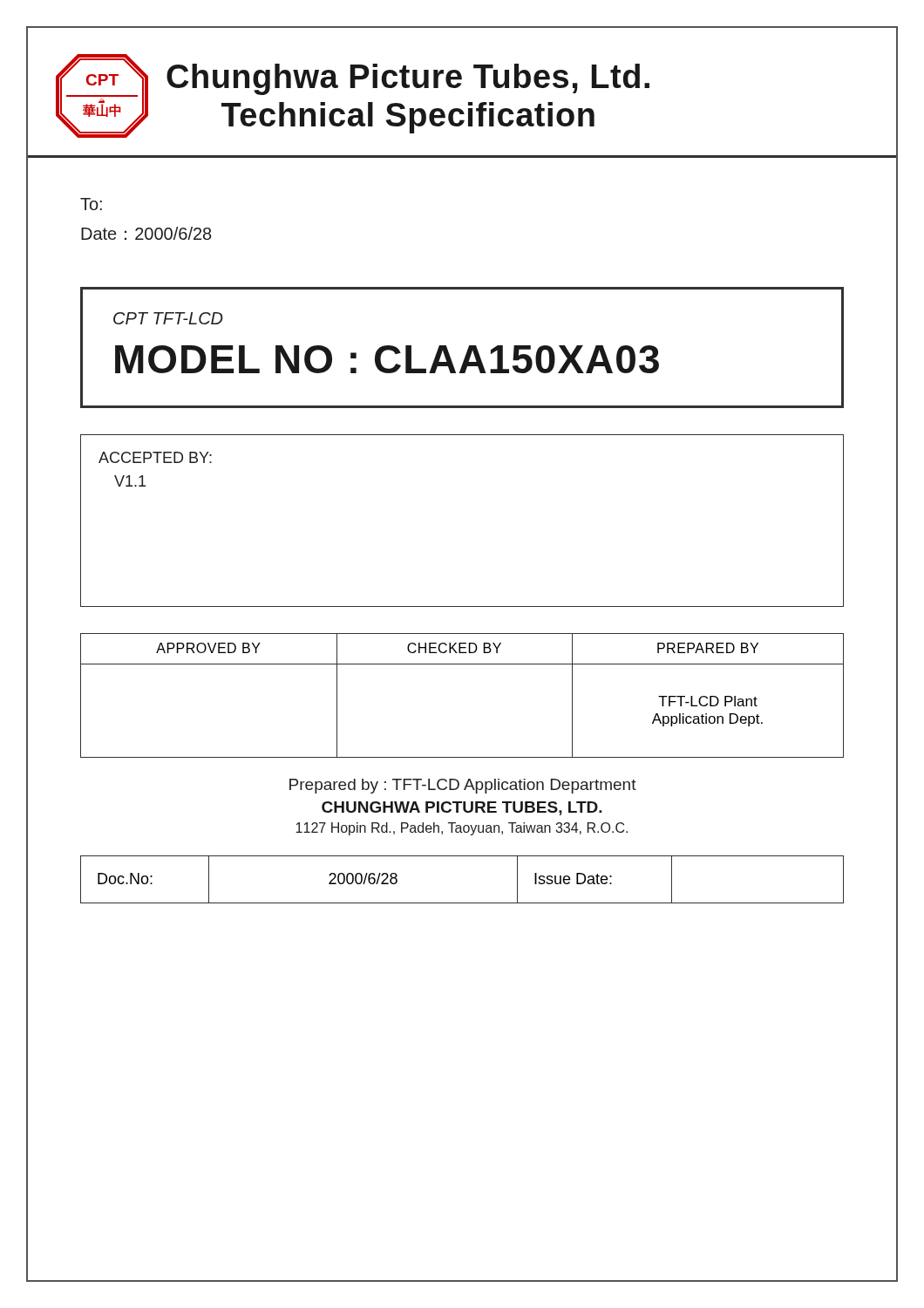Click on the text starting "CPT 華山中 ⛰ Chunghwa Picture Tubes, Ltd."

point(353,96)
